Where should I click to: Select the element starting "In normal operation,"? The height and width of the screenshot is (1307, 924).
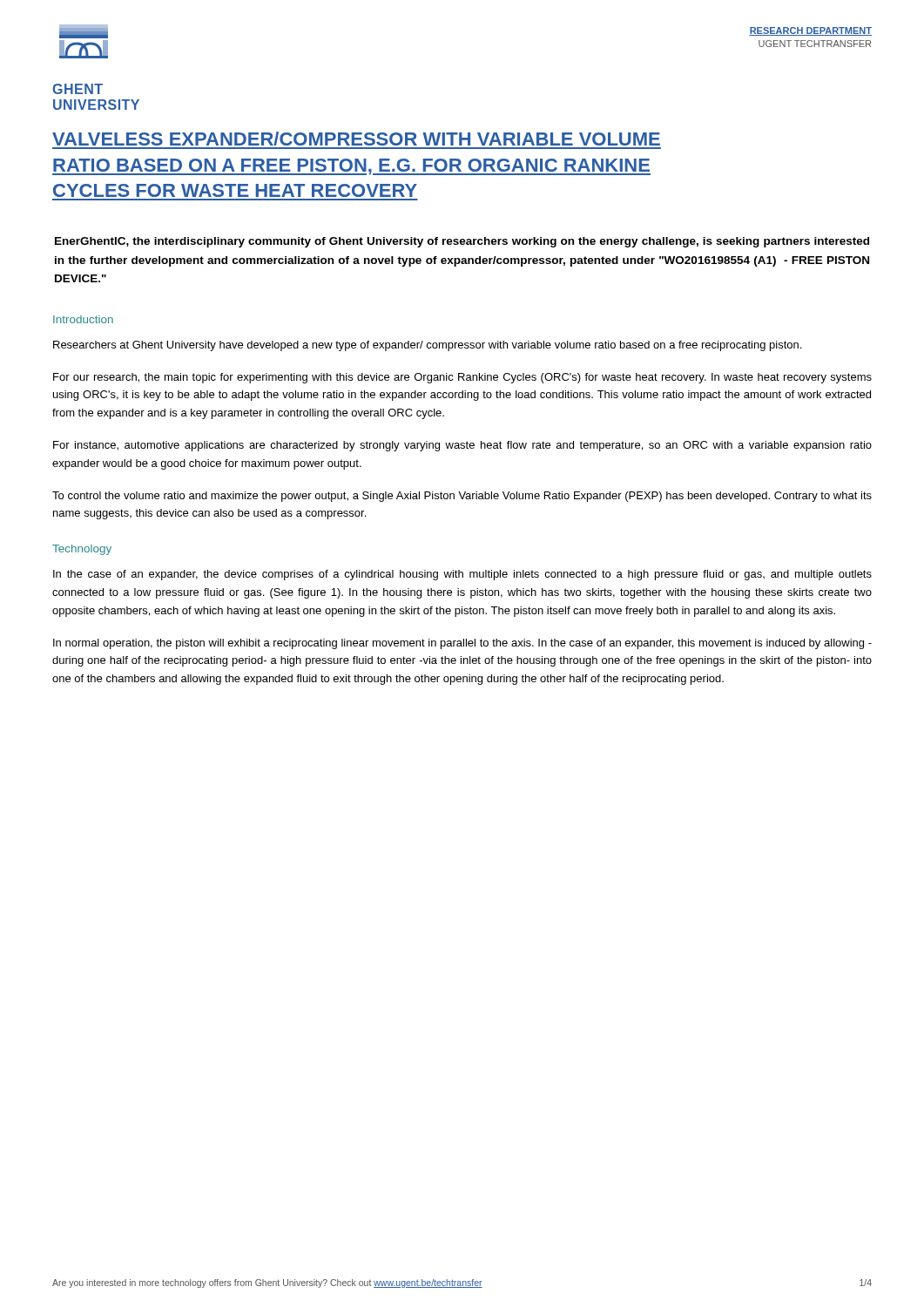pyautogui.click(x=462, y=660)
